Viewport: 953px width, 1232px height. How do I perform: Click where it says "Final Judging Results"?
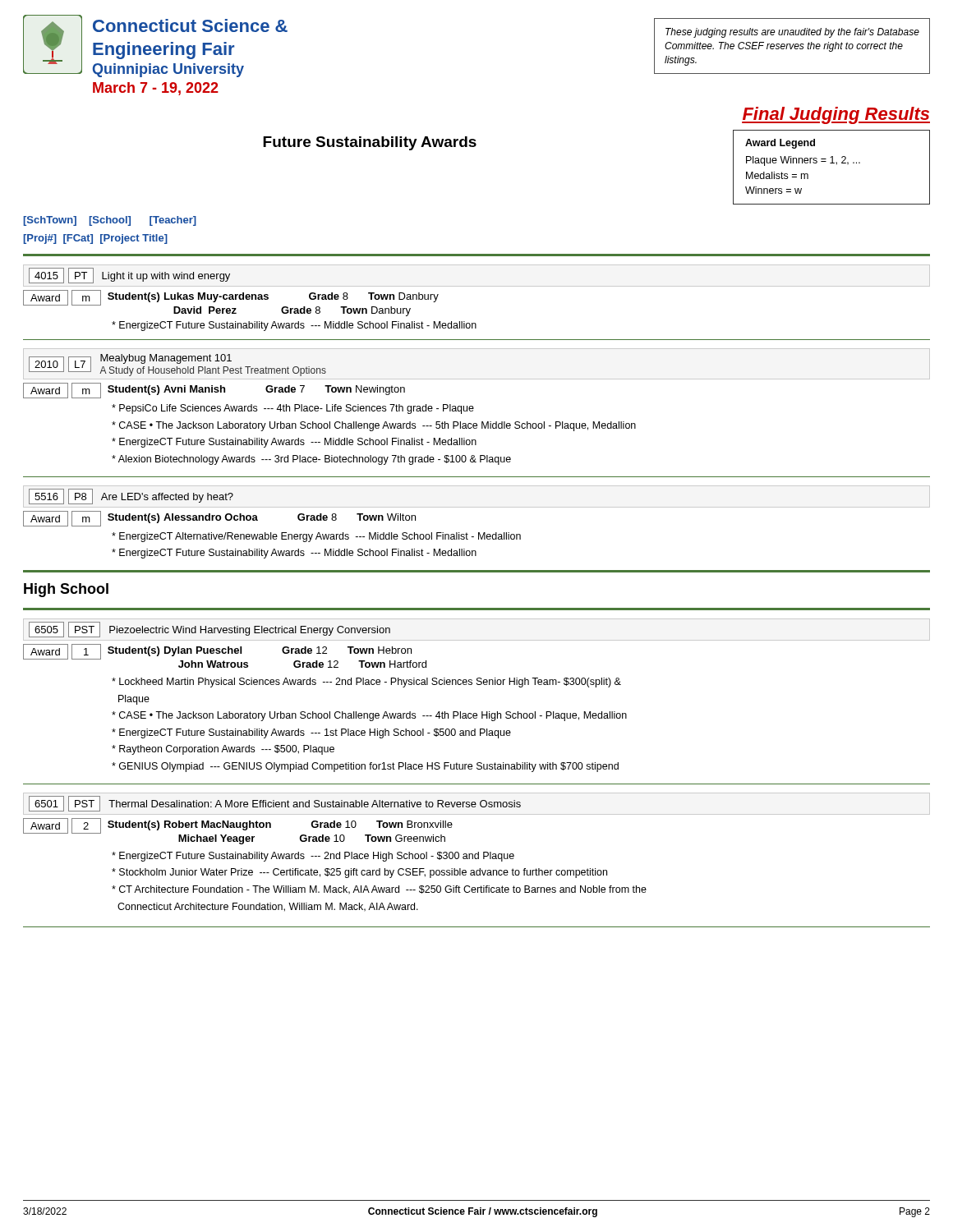[x=836, y=114]
